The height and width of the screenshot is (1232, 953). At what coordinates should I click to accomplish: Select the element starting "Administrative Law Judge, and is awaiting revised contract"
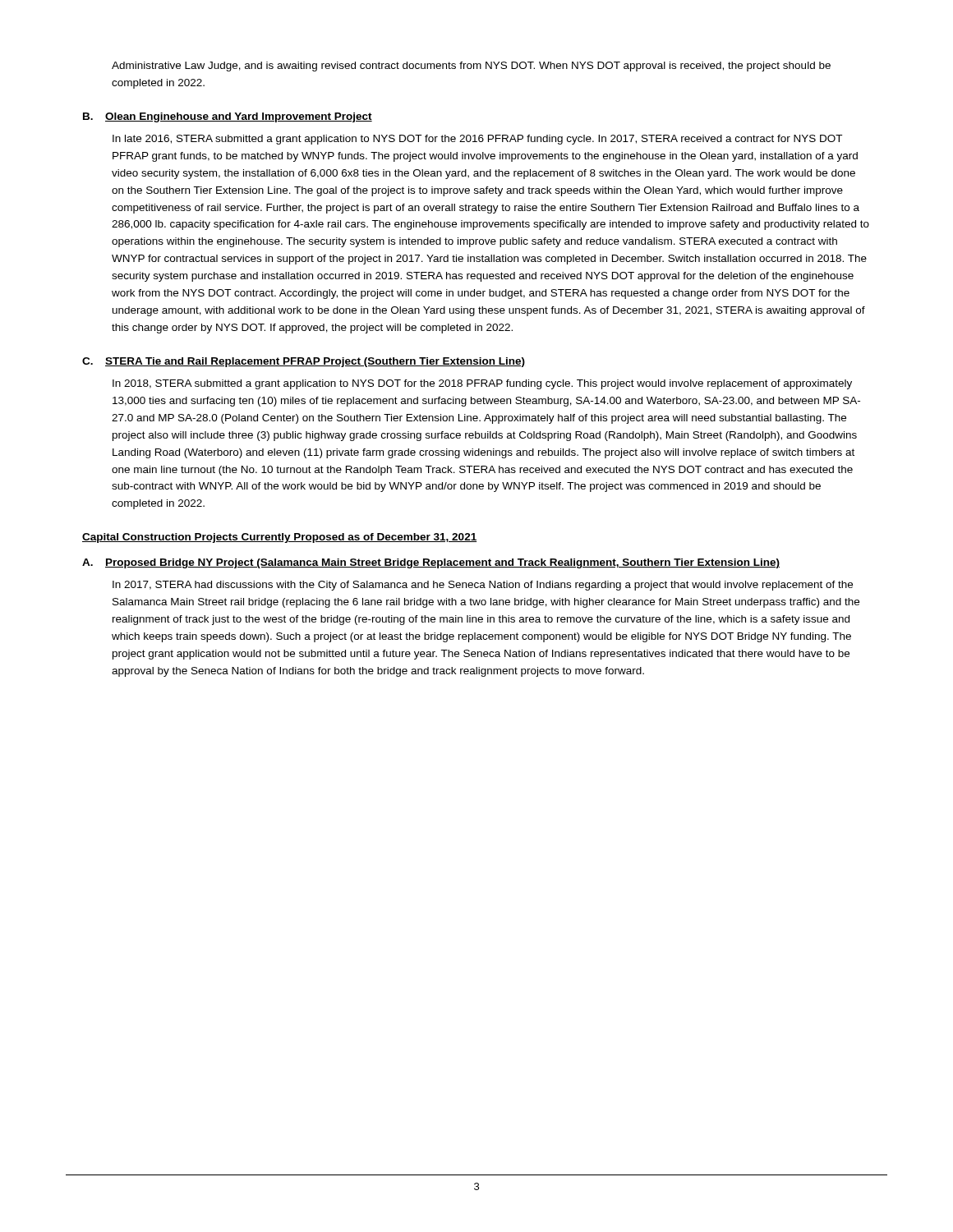click(471, 74)
